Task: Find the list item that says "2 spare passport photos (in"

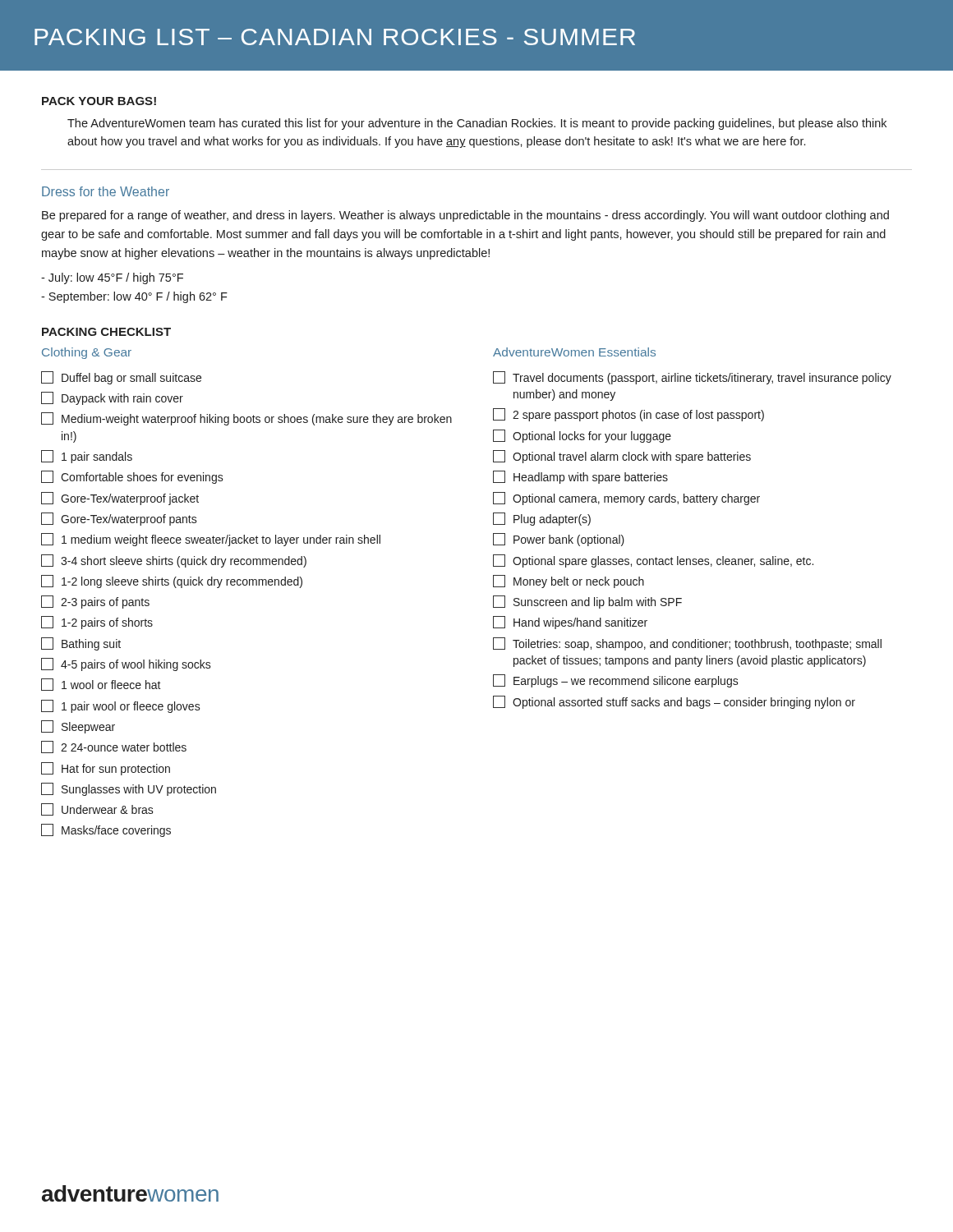Action: 702,415
